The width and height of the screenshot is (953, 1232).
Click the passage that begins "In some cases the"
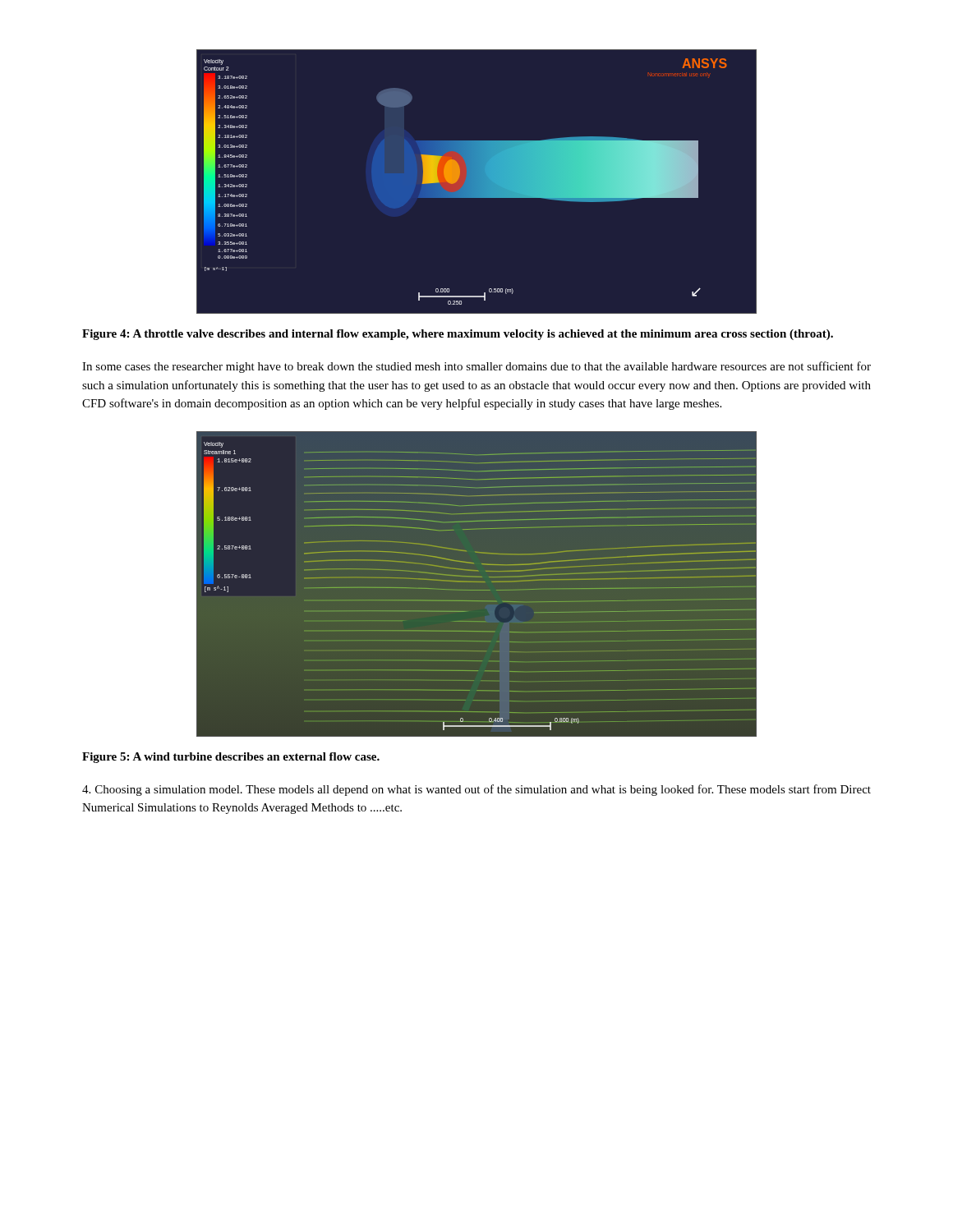pos(476,385)
